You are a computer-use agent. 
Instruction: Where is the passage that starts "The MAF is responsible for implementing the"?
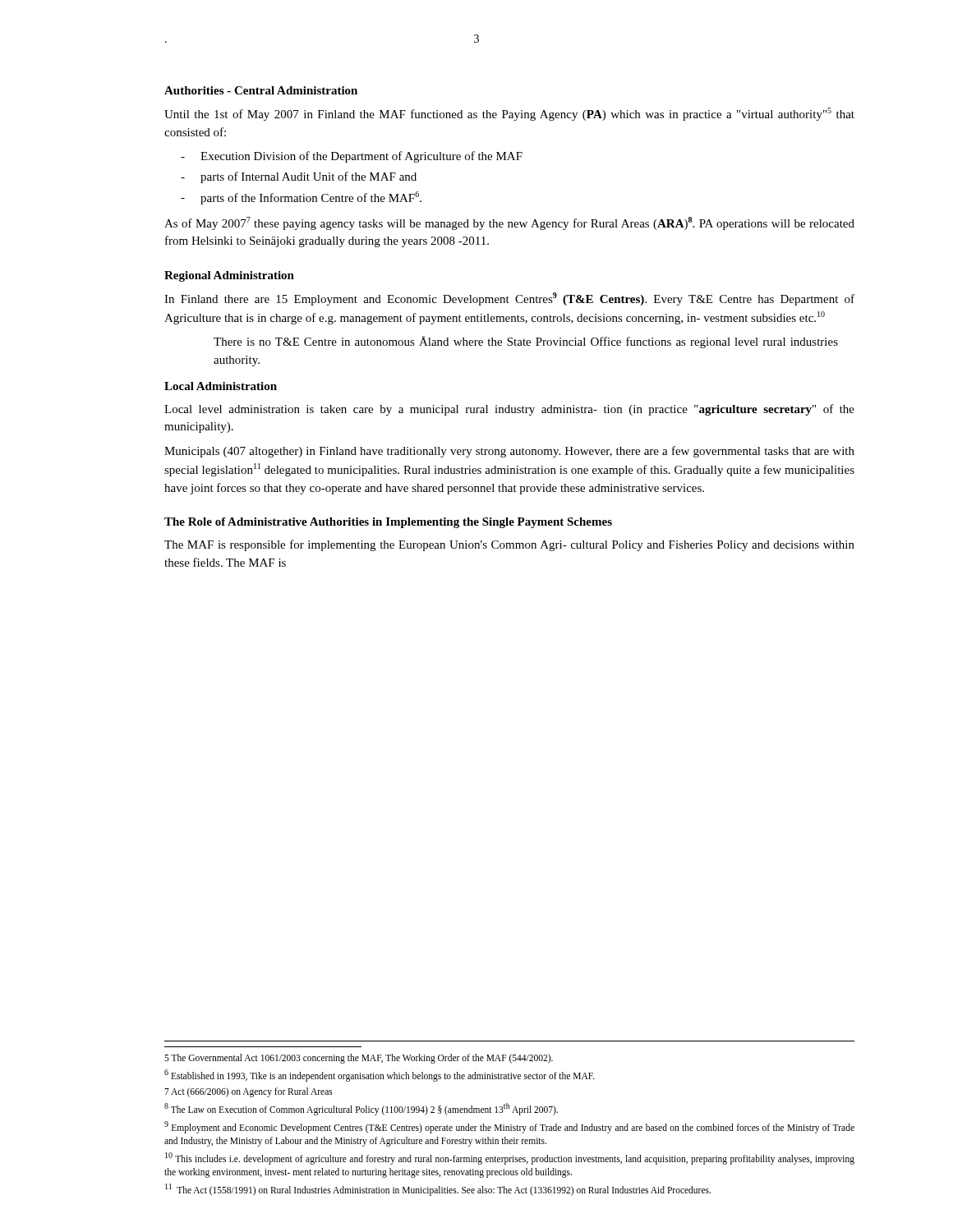click(x=509, y=553)
